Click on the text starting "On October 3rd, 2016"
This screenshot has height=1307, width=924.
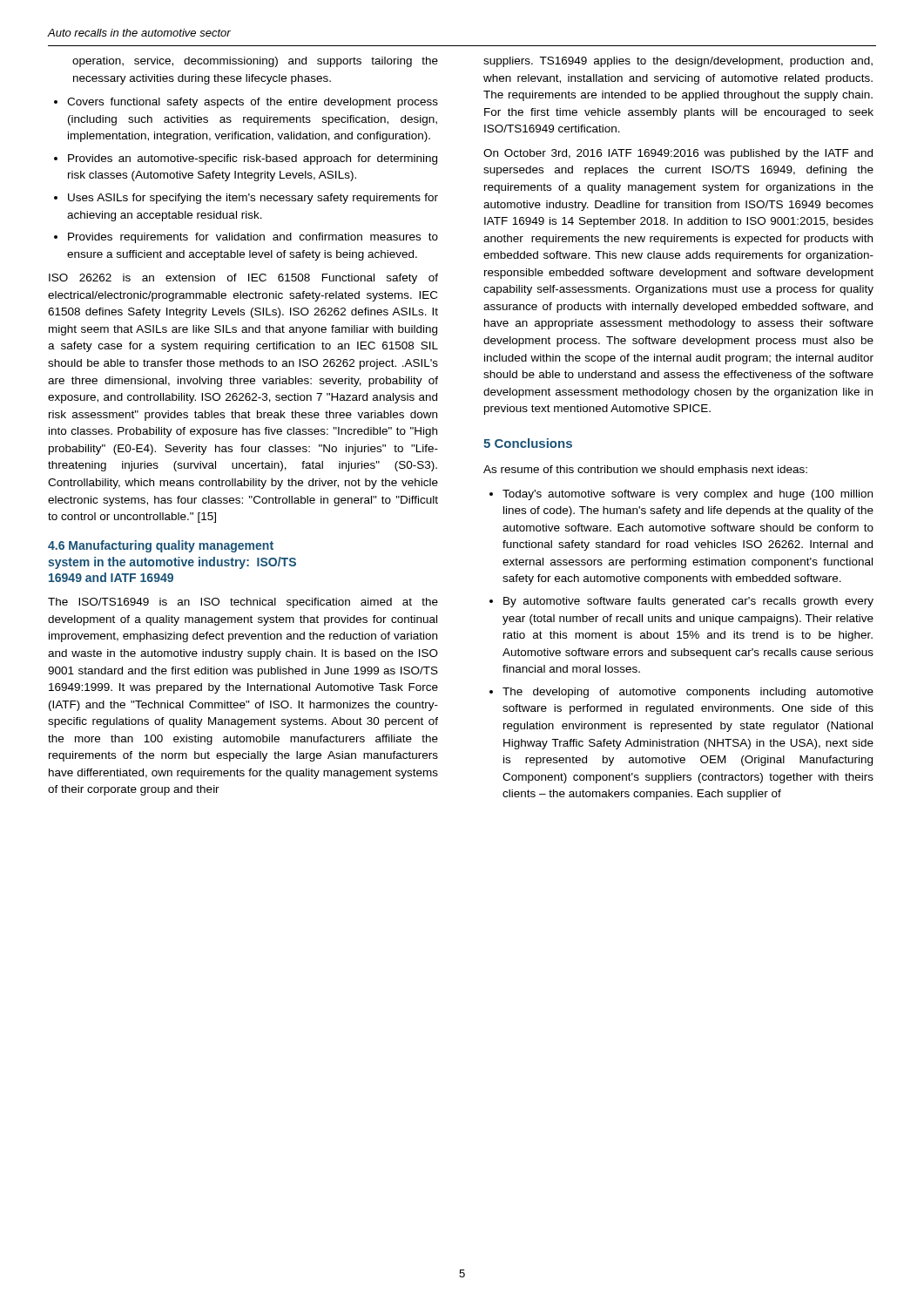click(678, 281)
